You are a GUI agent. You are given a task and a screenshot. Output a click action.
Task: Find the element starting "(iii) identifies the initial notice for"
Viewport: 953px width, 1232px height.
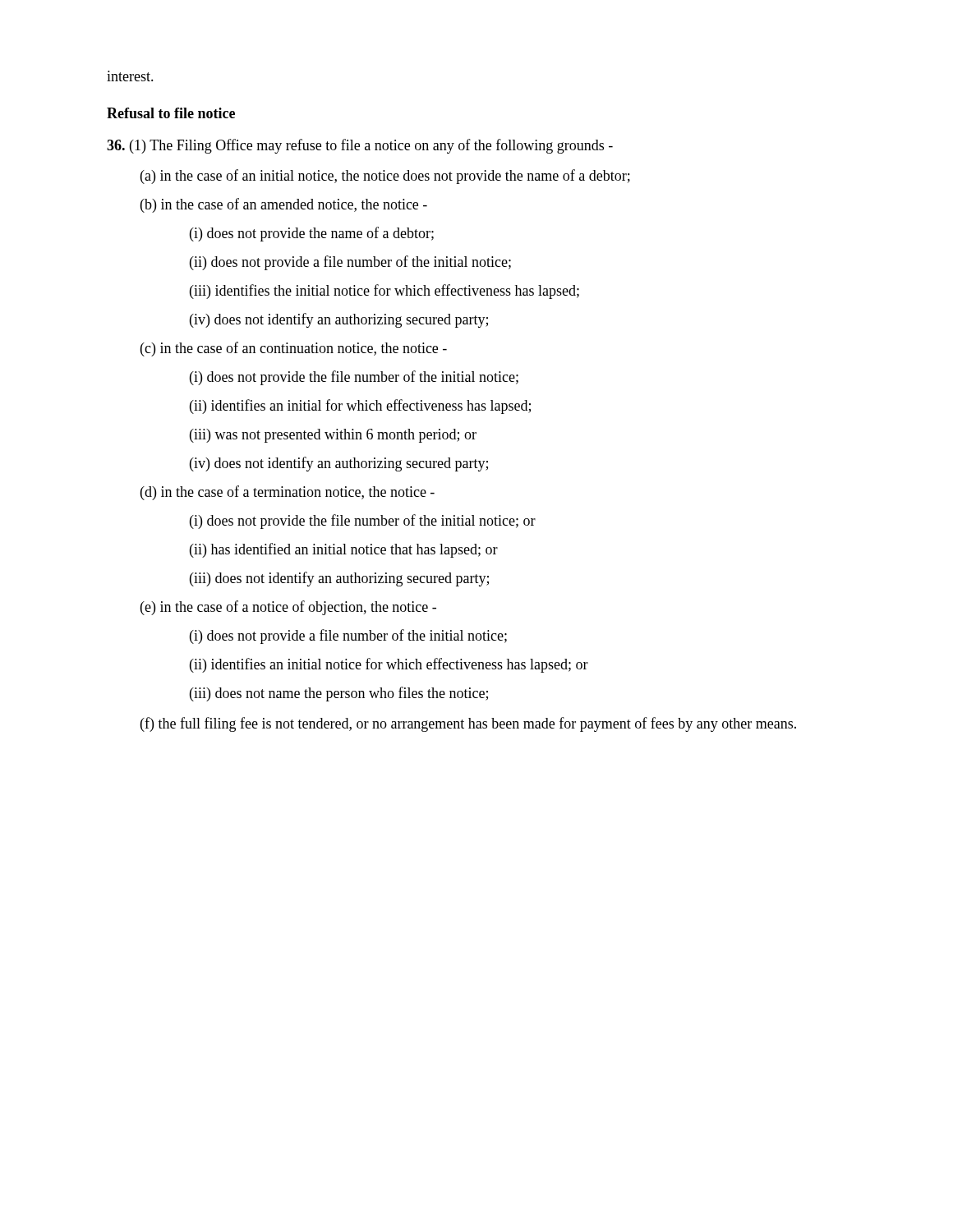384,291
